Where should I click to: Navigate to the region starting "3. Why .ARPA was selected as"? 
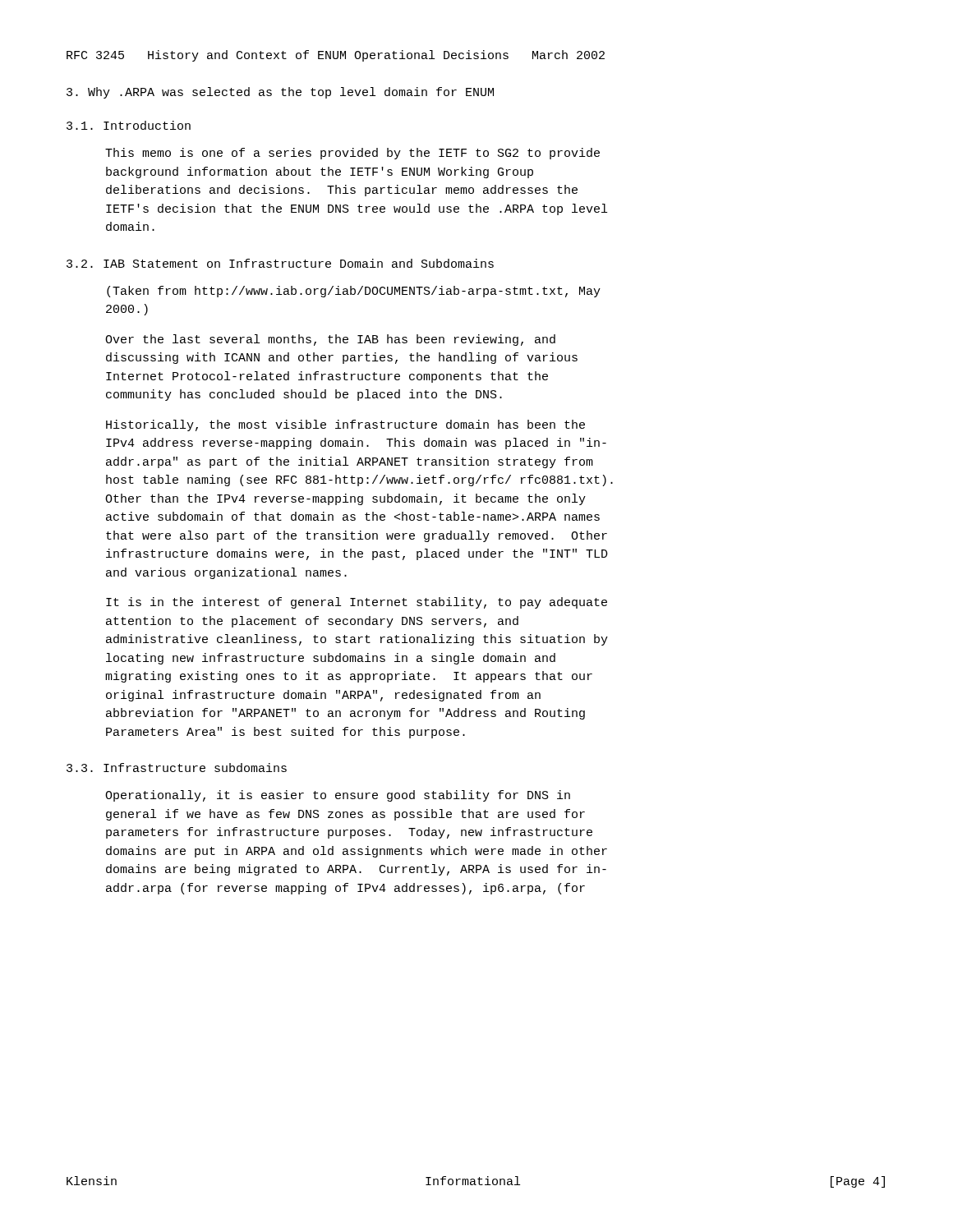(280, 93)
